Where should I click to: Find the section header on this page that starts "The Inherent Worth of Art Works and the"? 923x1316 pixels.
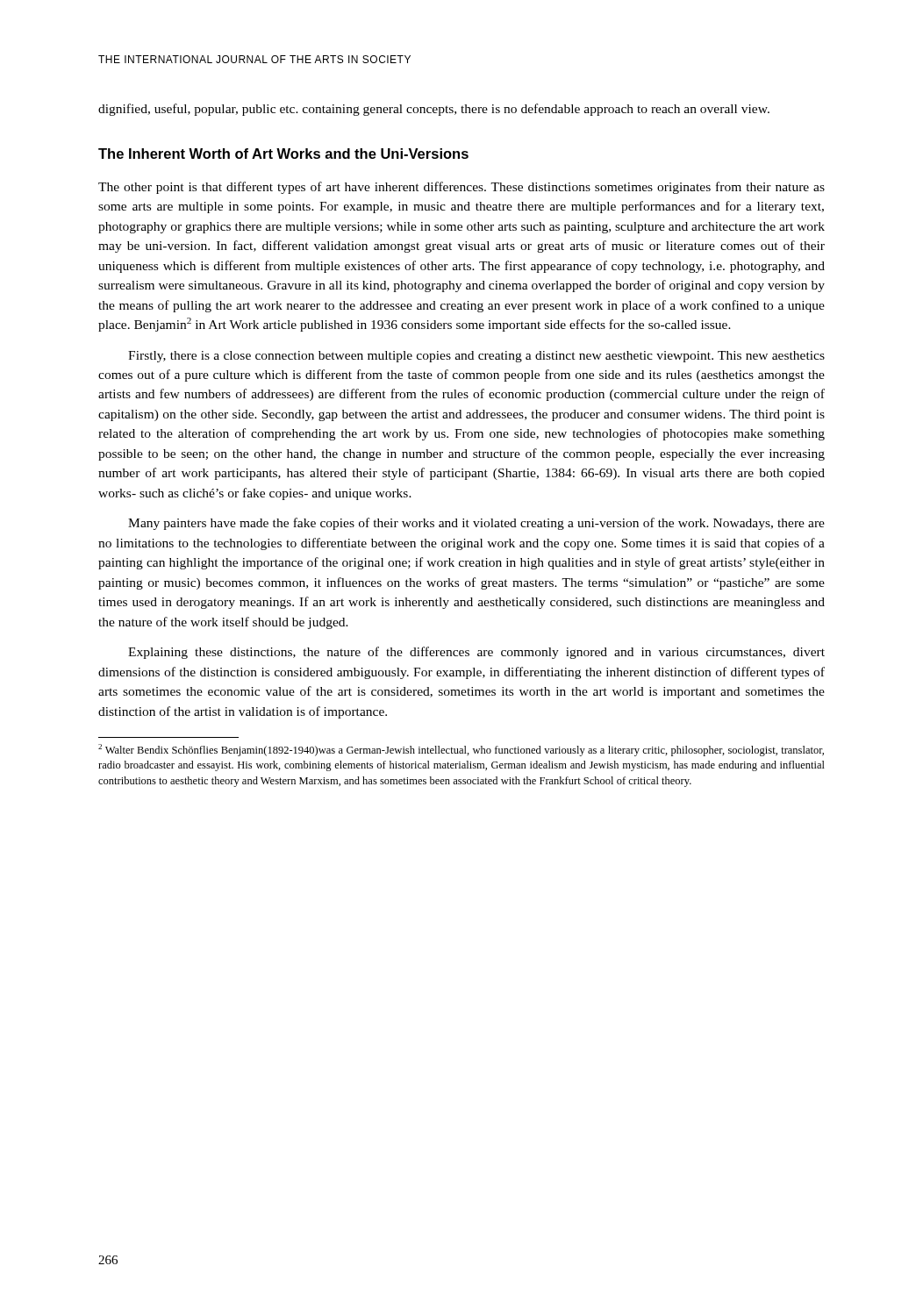point(284,153)
